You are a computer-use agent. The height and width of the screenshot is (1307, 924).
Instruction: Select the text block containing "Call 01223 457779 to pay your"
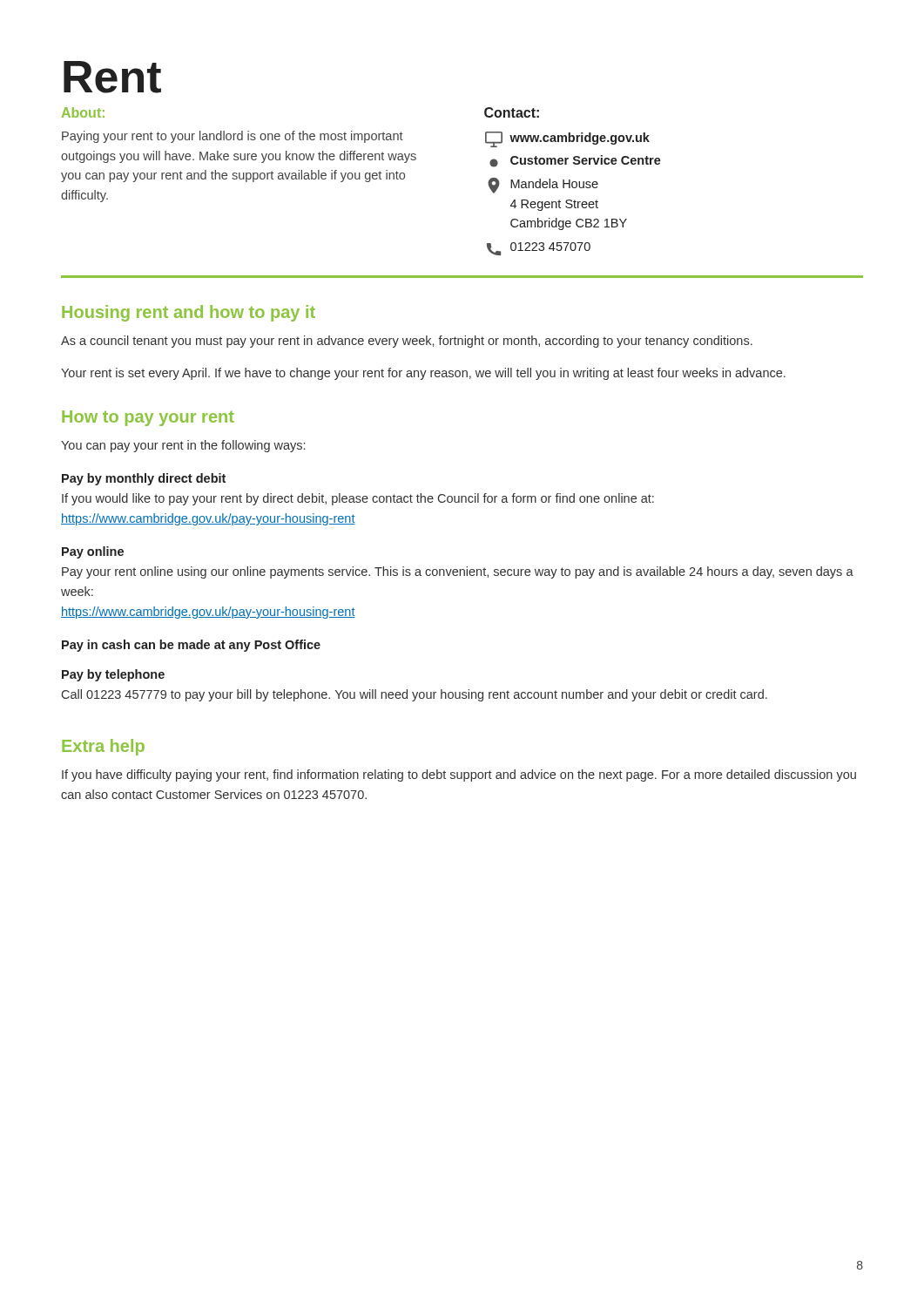pyautogui.click(x=414, y=694)
